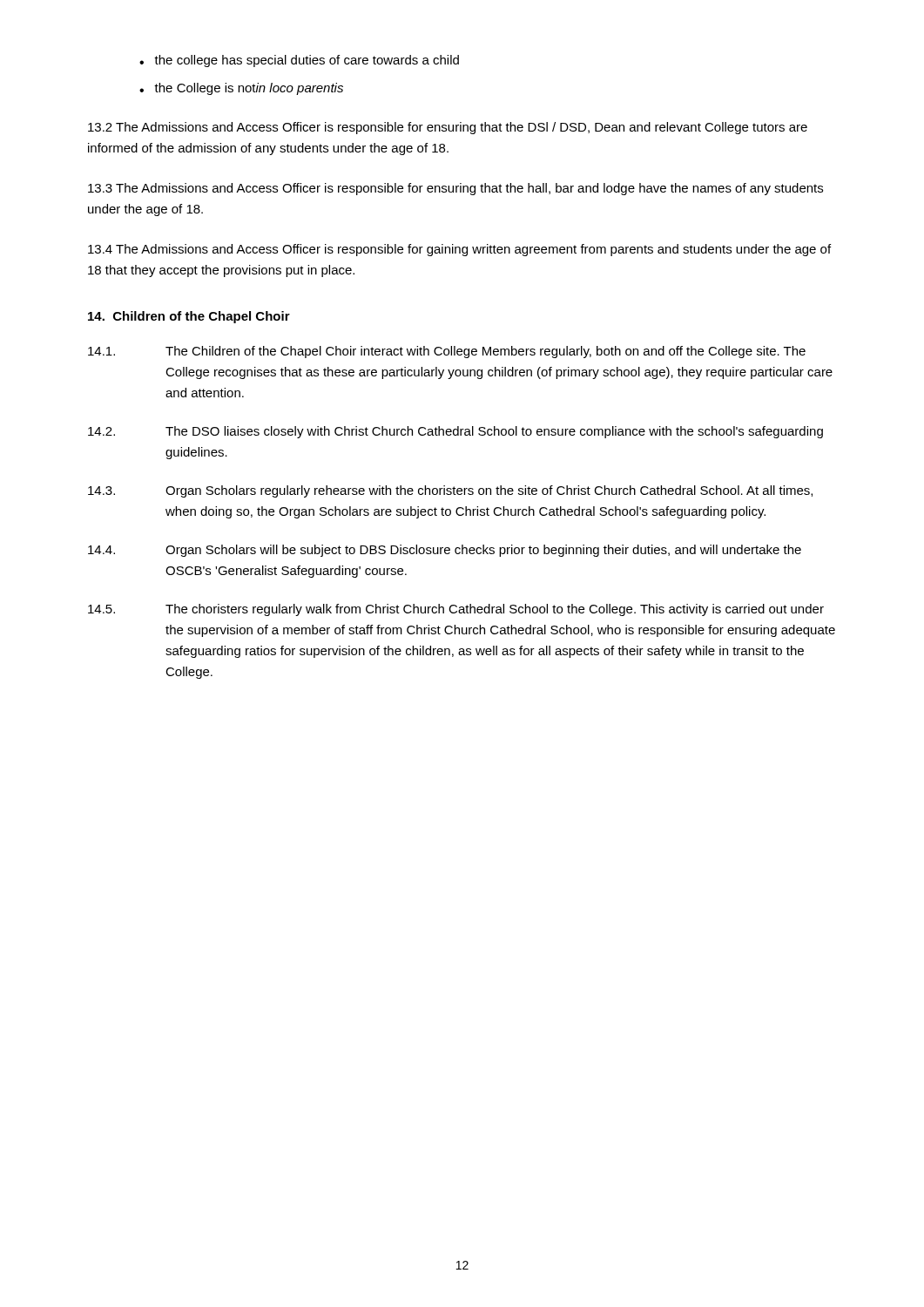Navigate to the element starting "the College is not in loco"
The height and width of the screenshot is (1307, 924).
tap(249, 88)
